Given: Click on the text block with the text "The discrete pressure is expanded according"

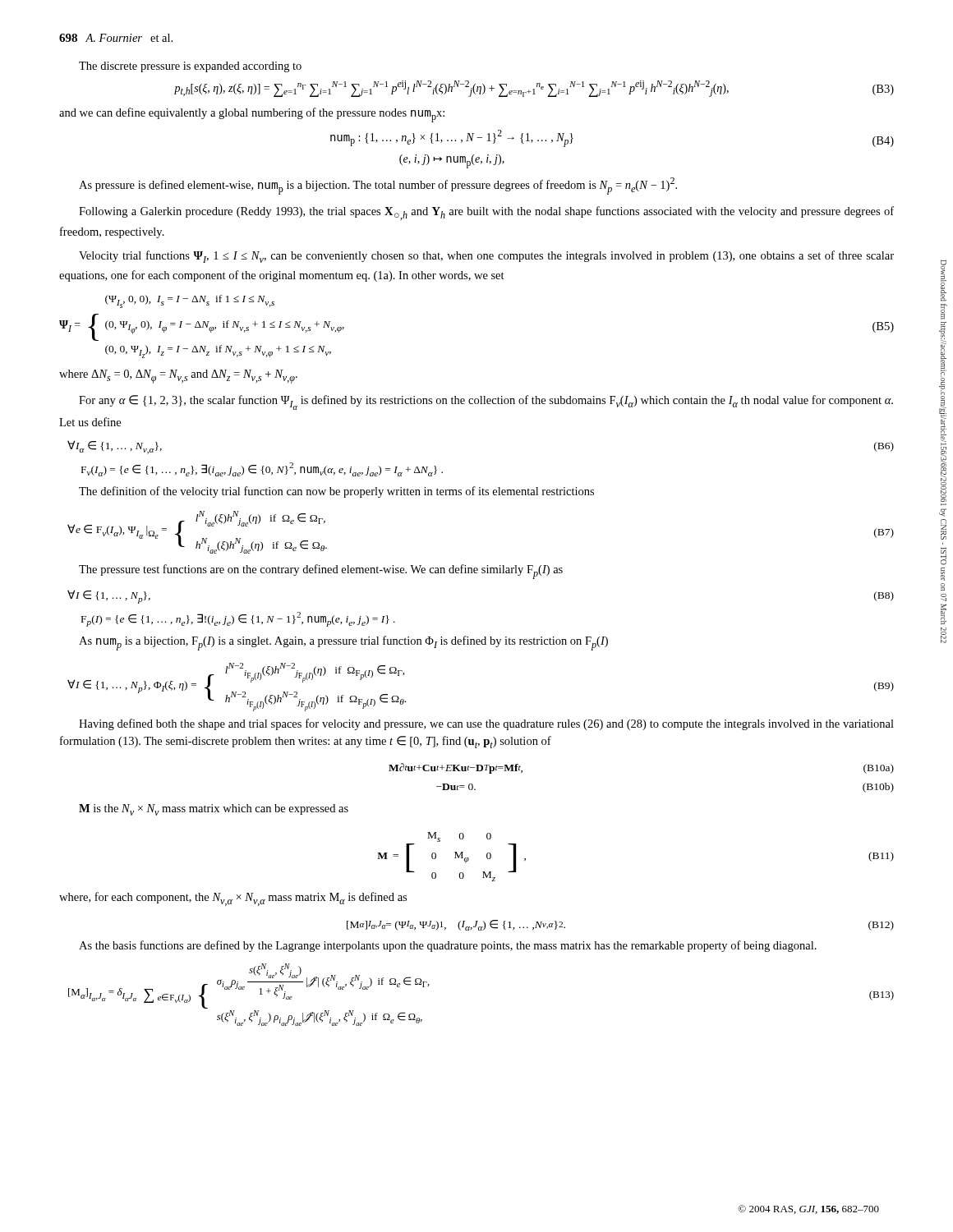Looking at the screenshot, I should point(190,65).
